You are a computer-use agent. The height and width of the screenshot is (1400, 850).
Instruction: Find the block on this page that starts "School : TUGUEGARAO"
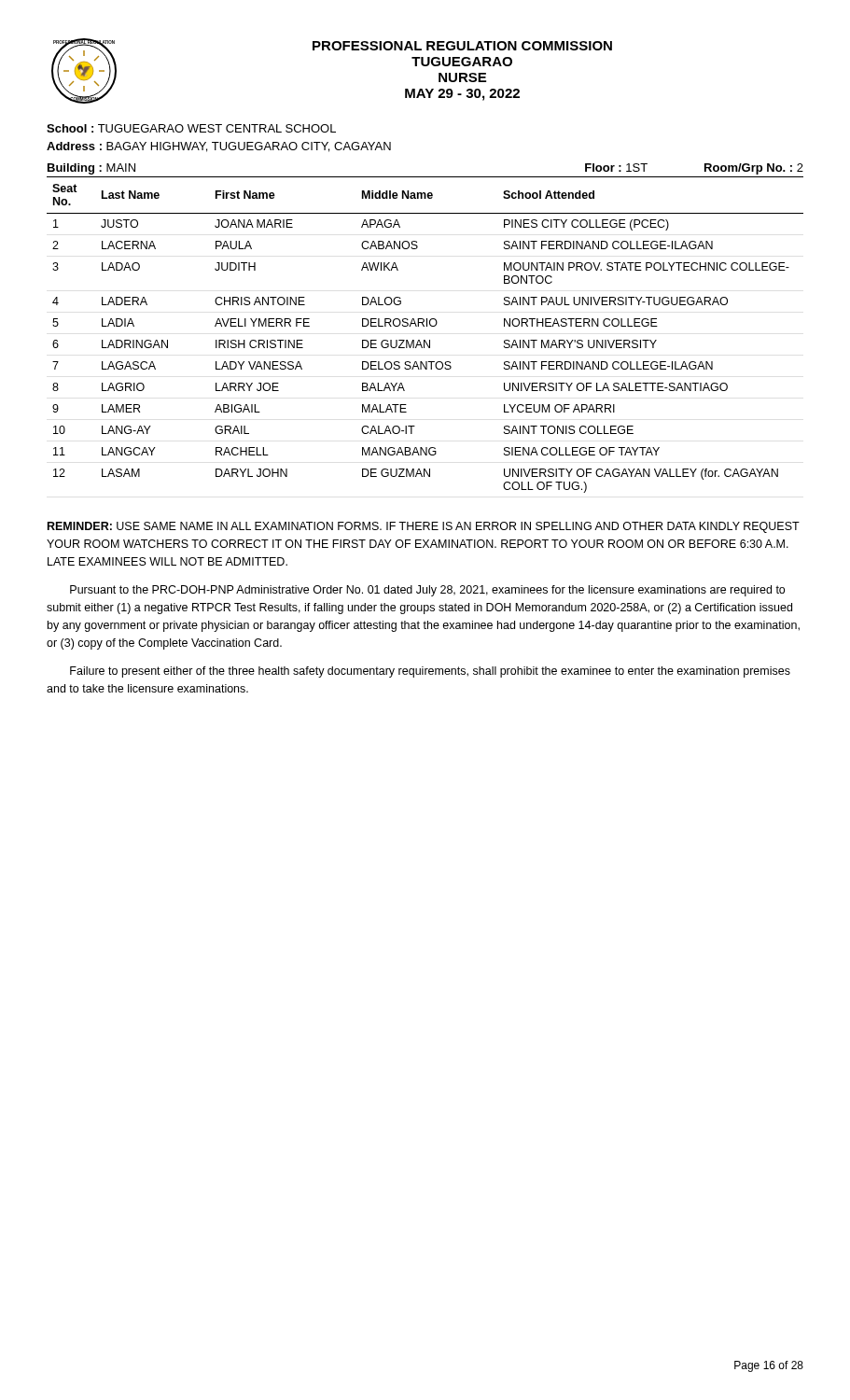(191, 128)
